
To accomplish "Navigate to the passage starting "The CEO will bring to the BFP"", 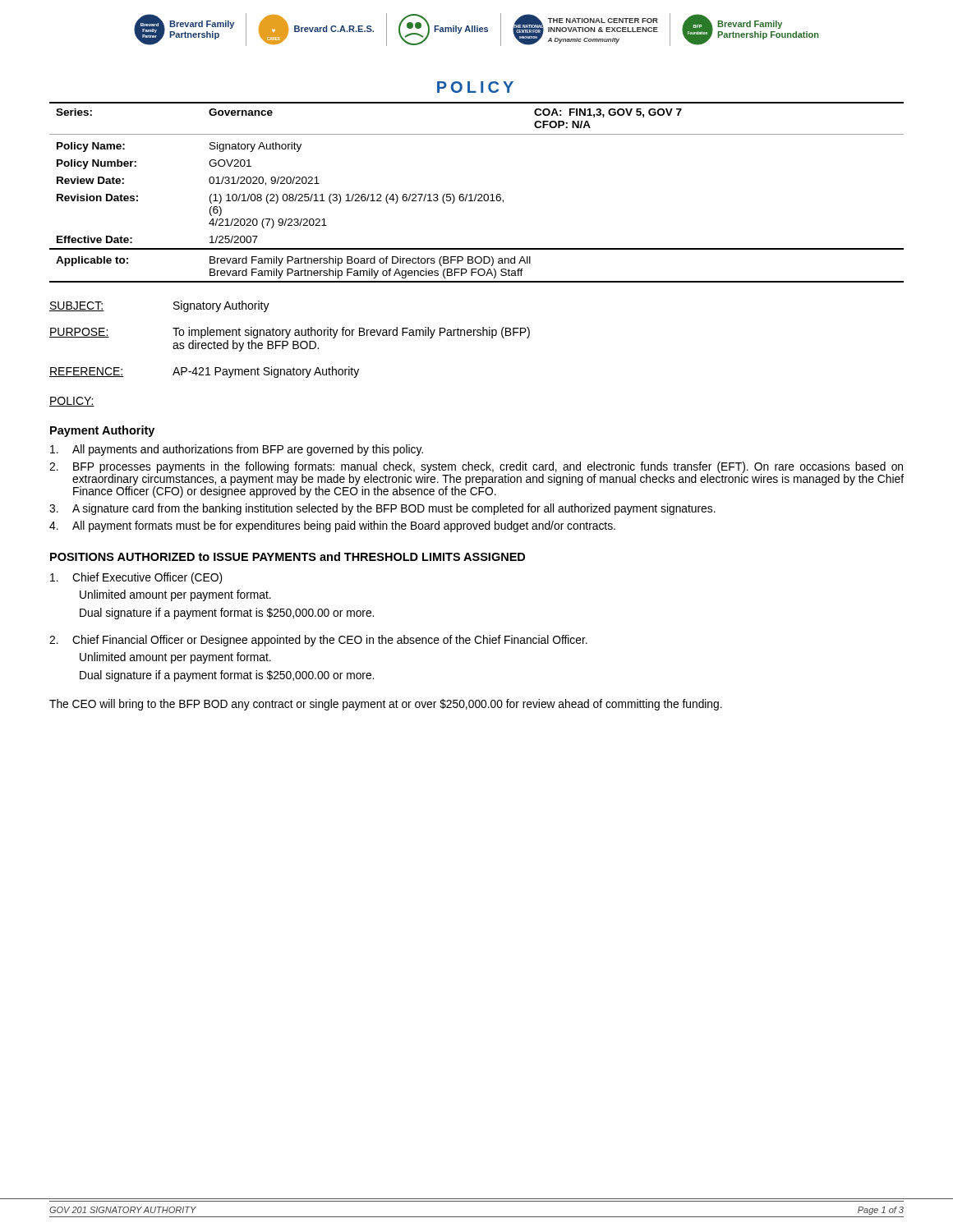I will [x=386, y=704].
